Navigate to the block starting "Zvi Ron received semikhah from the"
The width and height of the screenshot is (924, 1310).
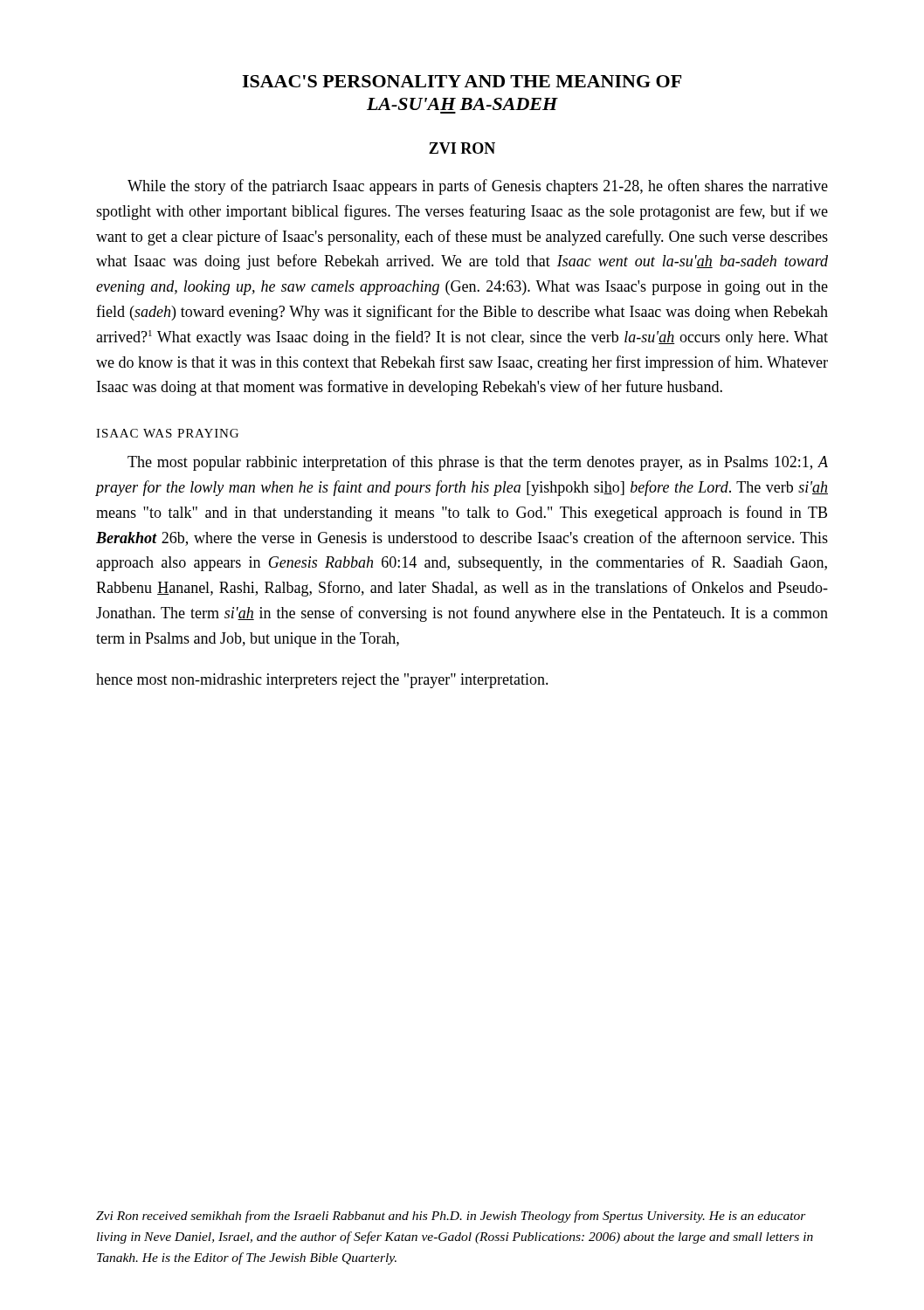pyautogui.click(x=455, y=1236)
